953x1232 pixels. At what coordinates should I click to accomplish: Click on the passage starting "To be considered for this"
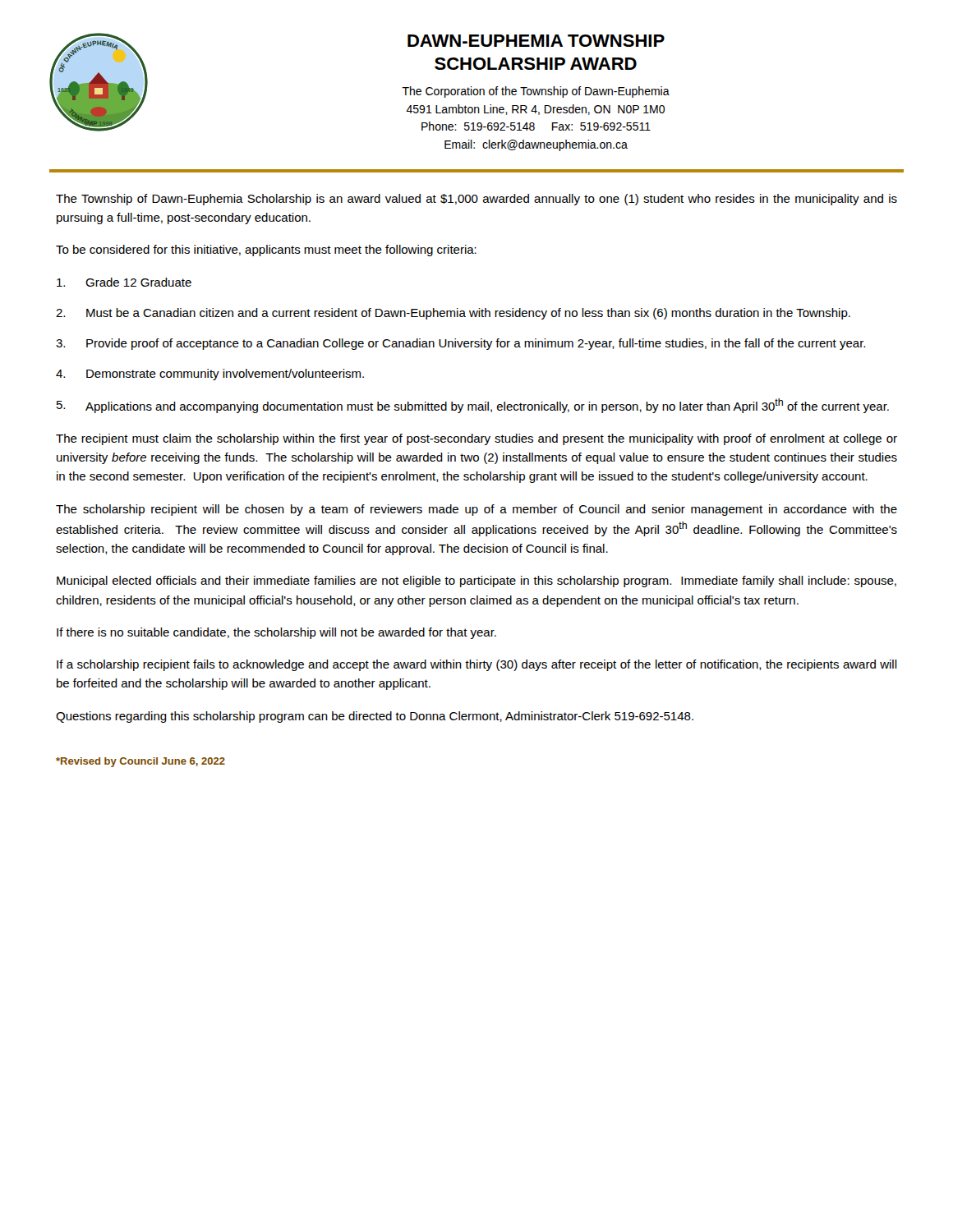point(266,249)
